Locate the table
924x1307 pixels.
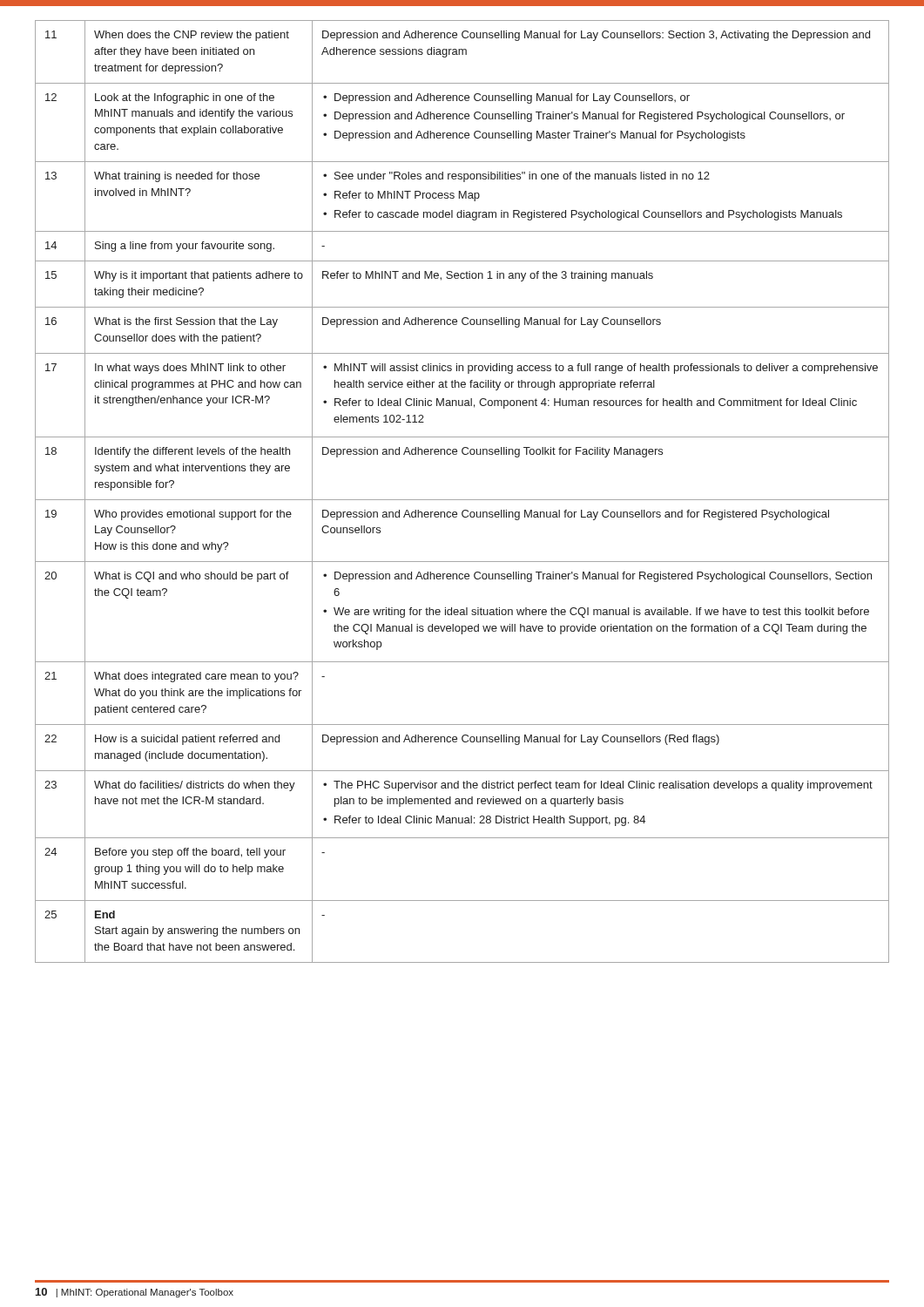coord(462,491)
